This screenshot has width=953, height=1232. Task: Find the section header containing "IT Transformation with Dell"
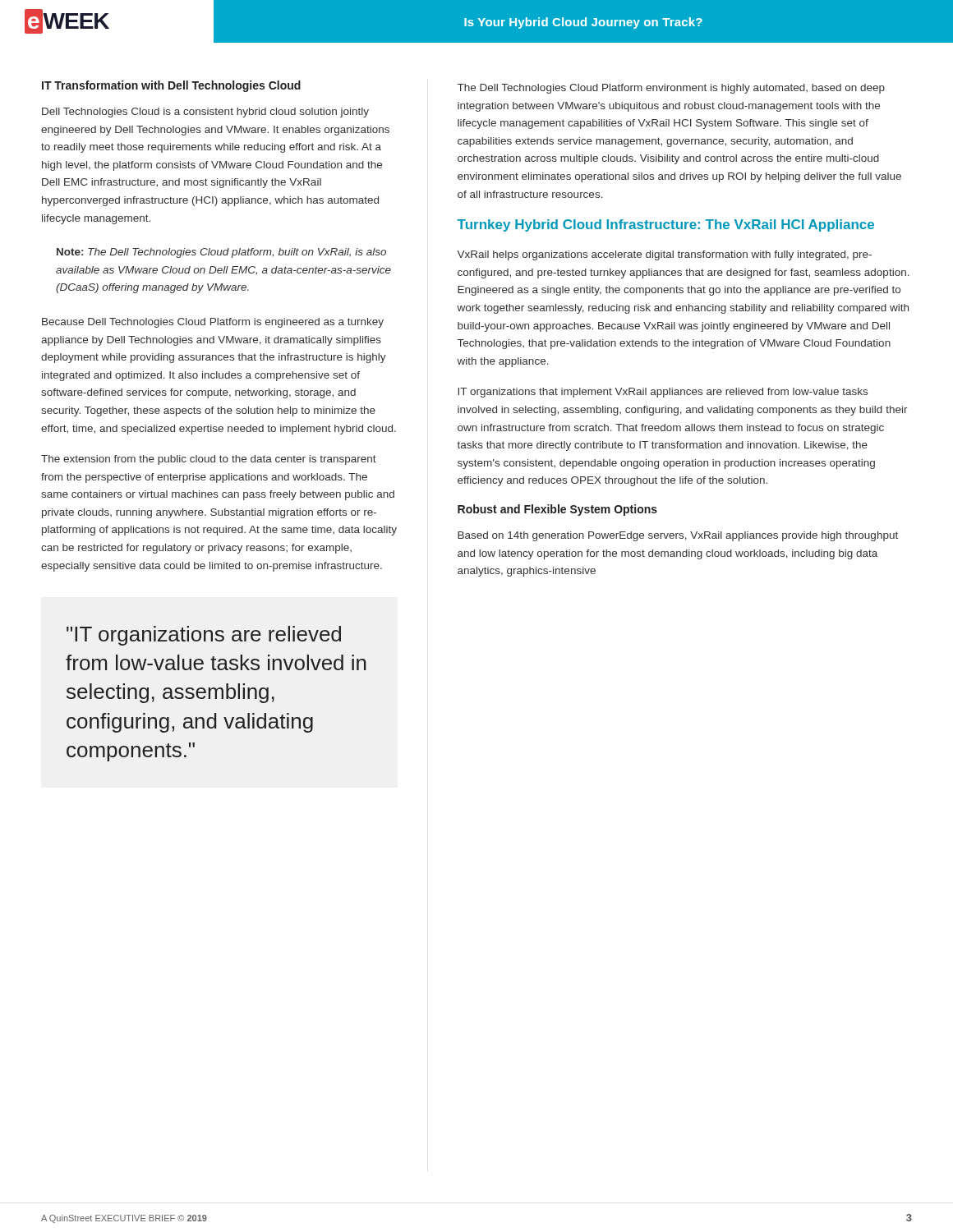(171, 85)
